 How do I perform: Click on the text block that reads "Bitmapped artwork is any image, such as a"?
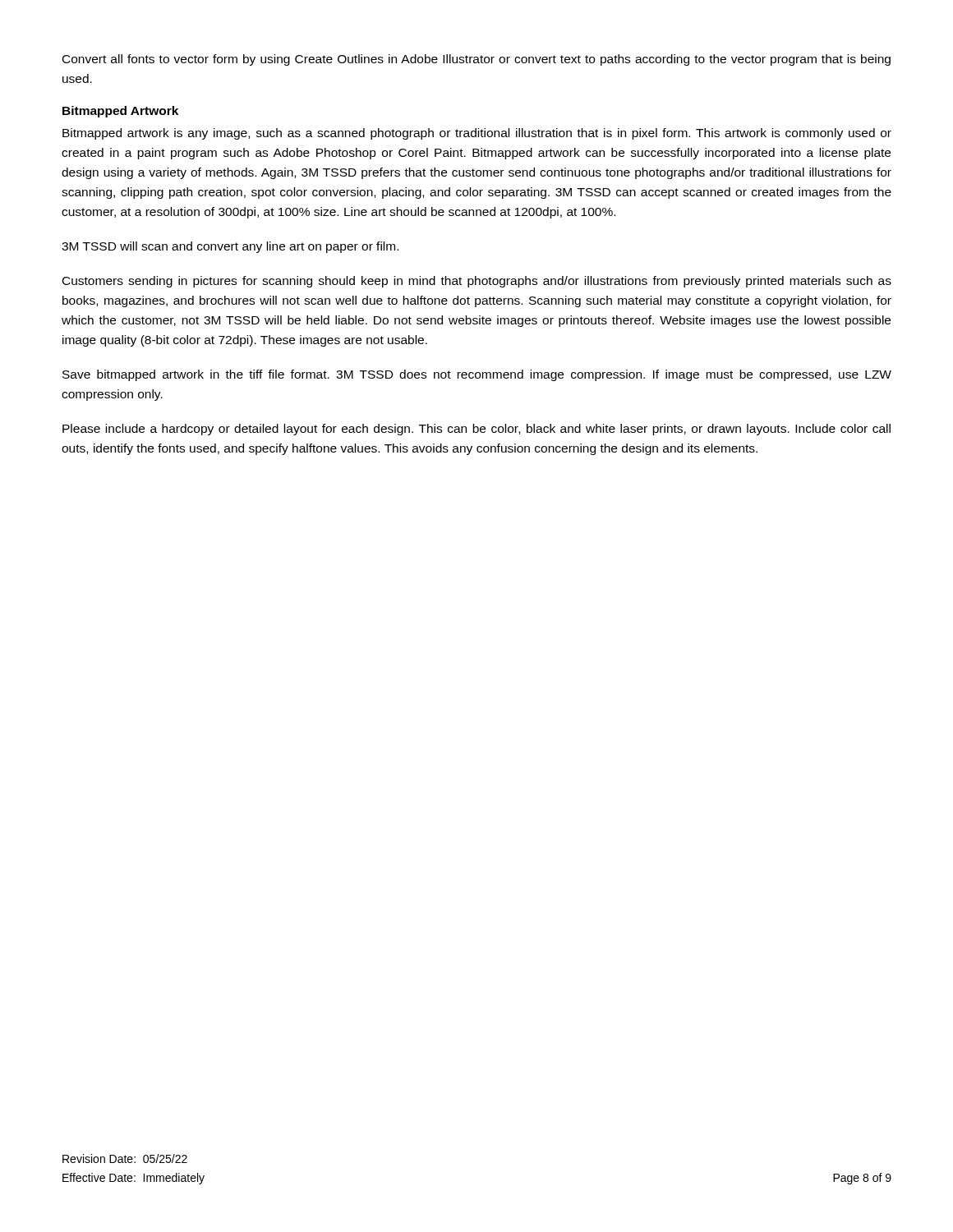(x=476, y=172)
